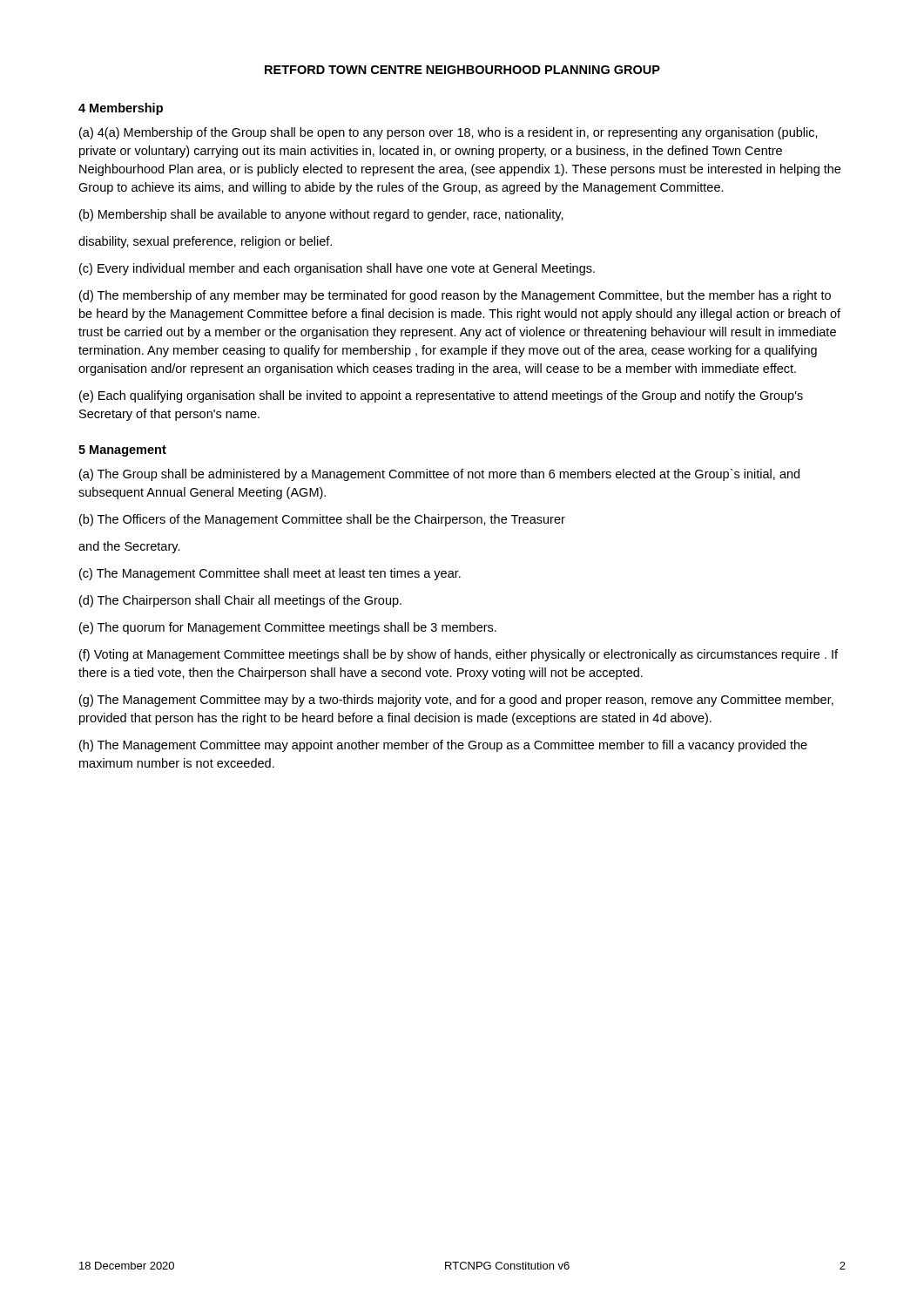Select the text starting "(b) Membership shall be available to anyone without"
This screenshot has height=1307, width=924.
click(321, 214)
